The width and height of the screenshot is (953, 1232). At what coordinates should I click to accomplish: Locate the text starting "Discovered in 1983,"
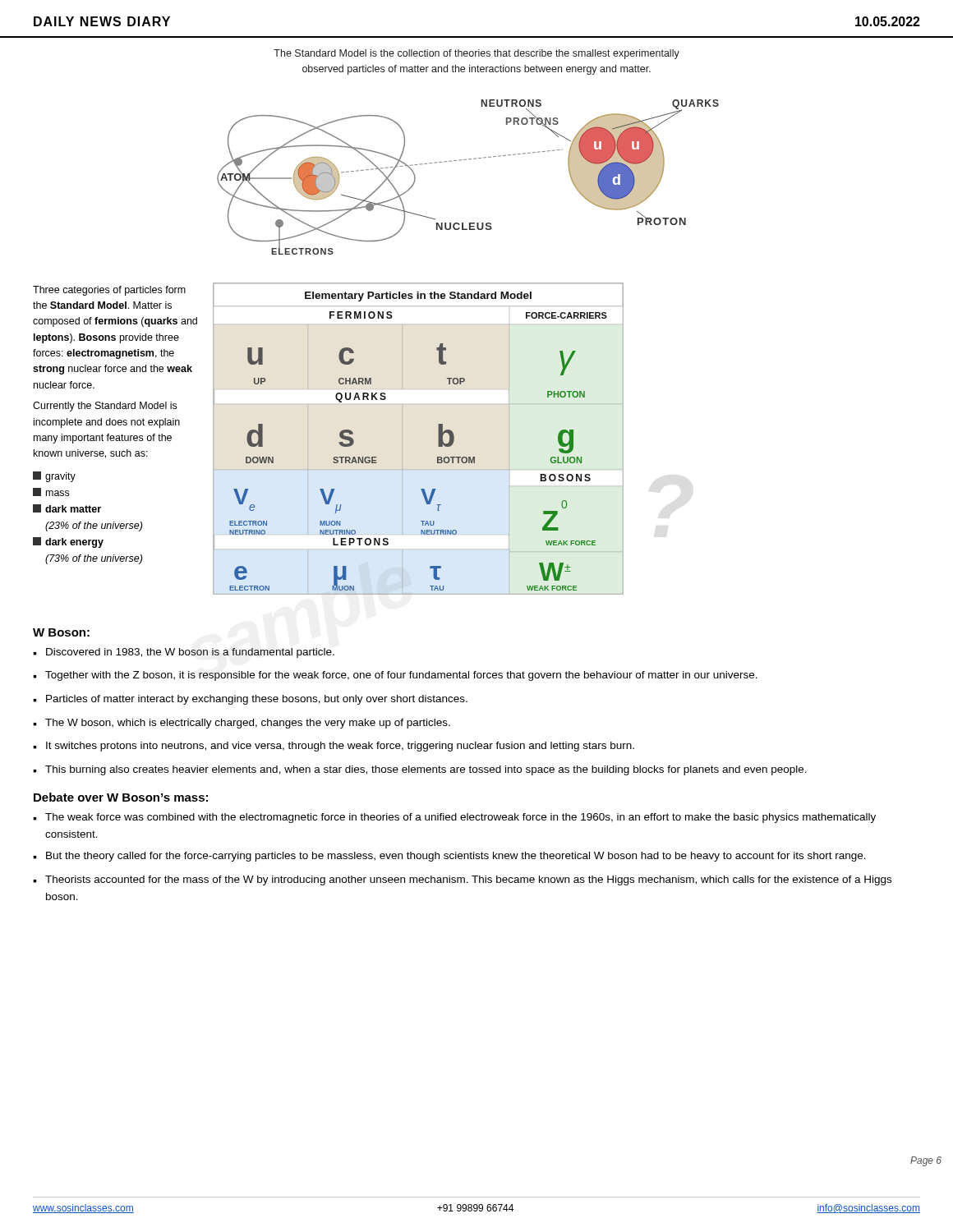184,653
